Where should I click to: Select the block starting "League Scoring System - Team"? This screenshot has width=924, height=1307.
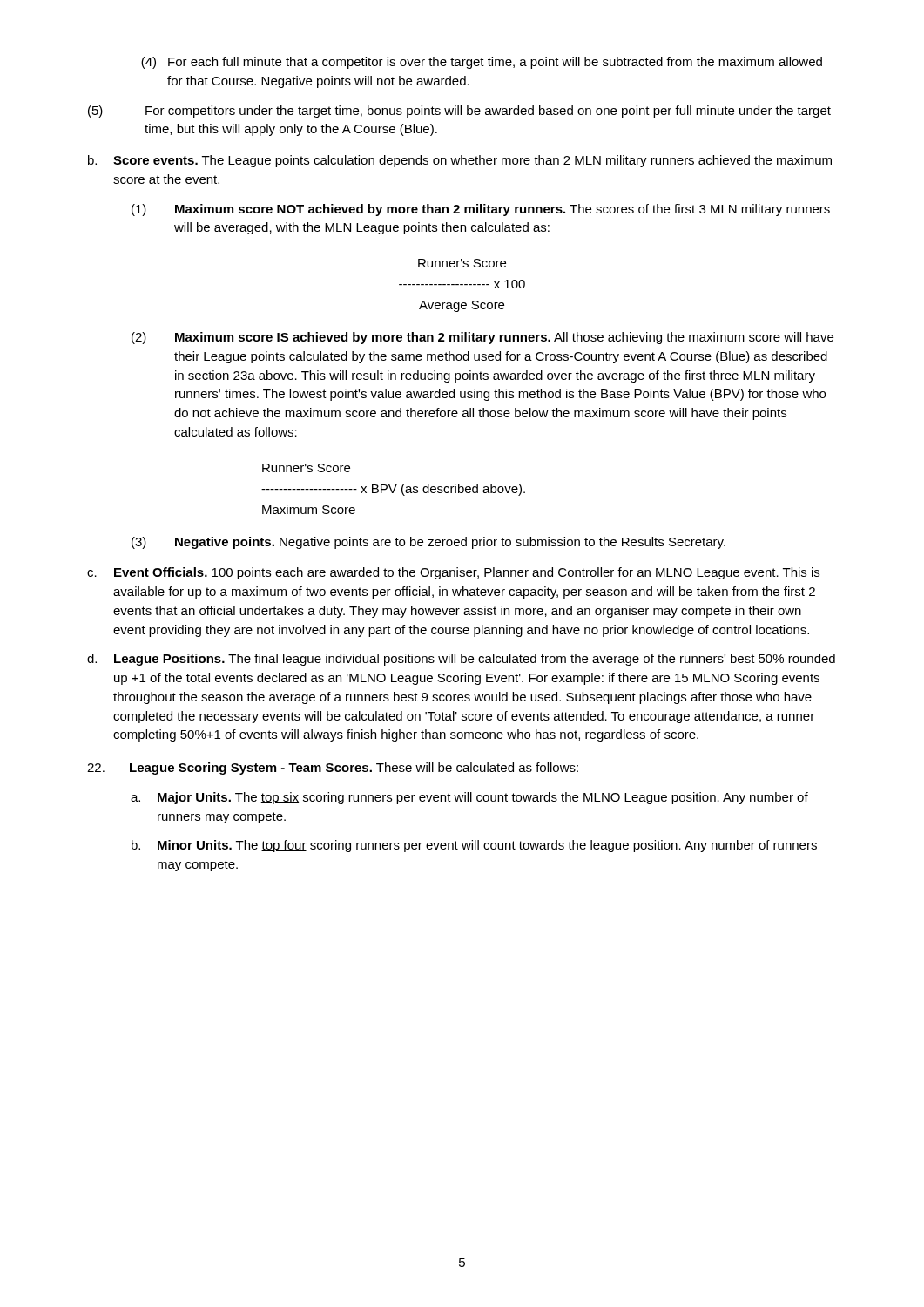[462, 768]
